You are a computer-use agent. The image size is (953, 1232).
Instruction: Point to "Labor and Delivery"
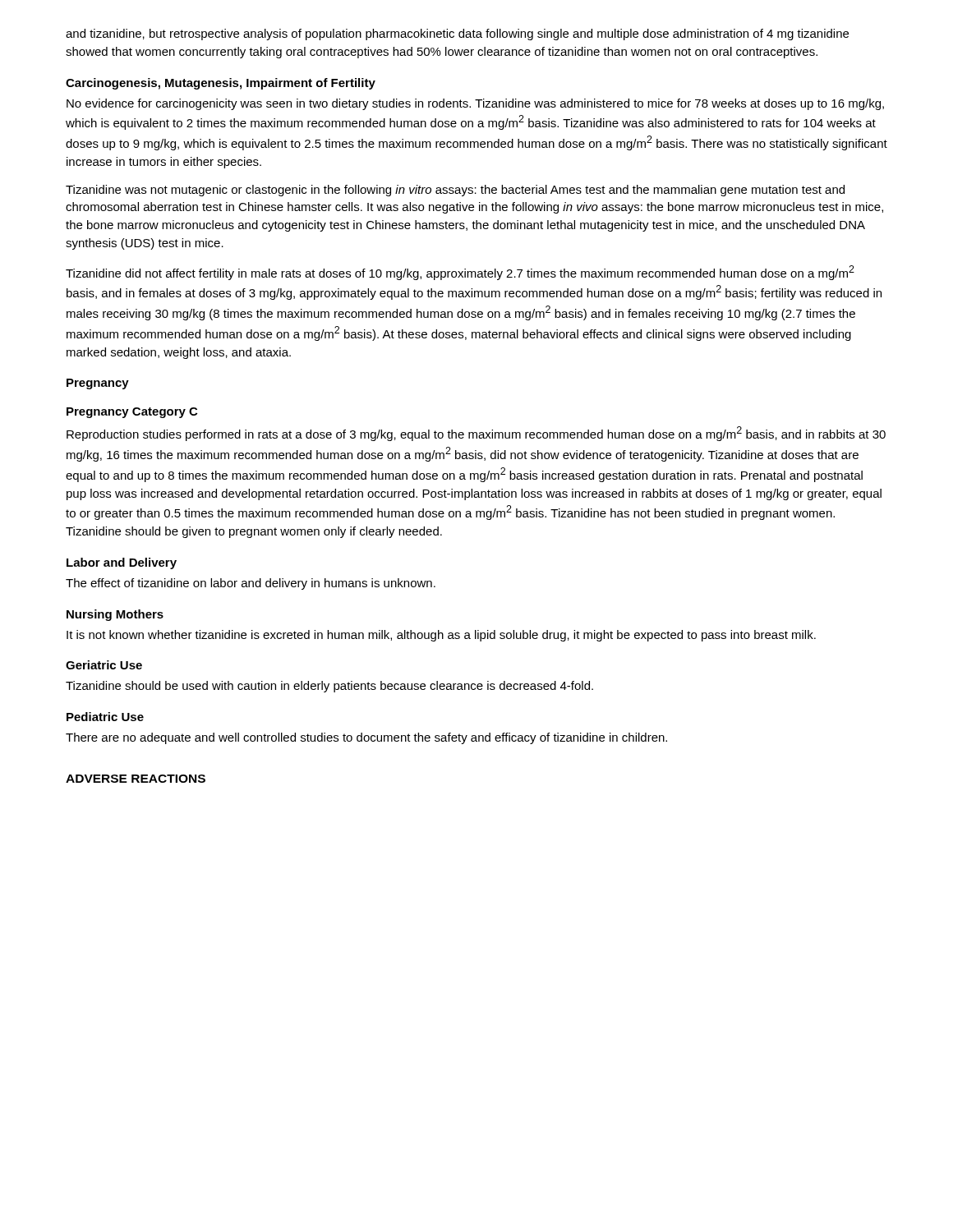coord(121,562)
